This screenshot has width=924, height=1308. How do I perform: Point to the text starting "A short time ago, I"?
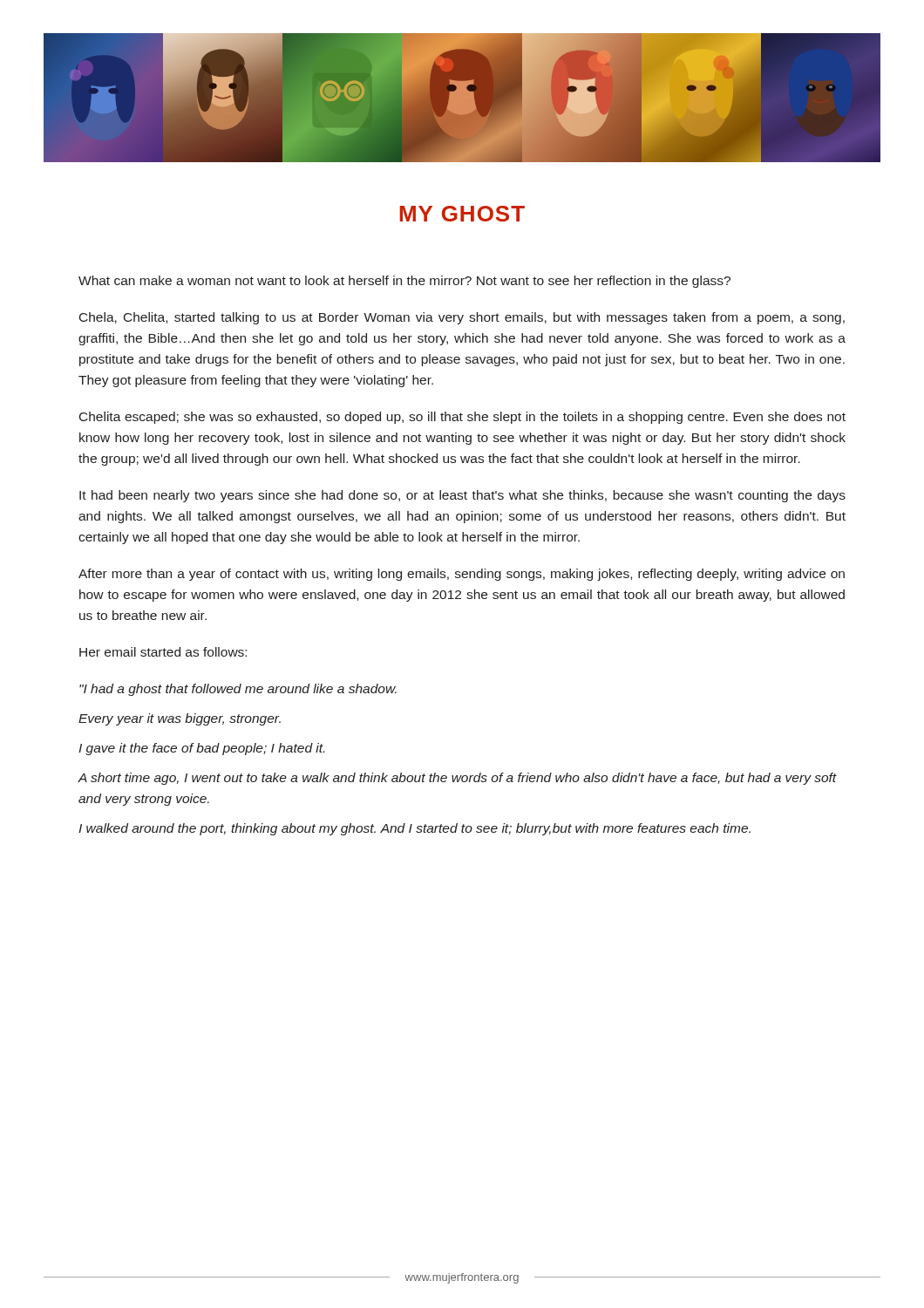click(x=457, y=788)
